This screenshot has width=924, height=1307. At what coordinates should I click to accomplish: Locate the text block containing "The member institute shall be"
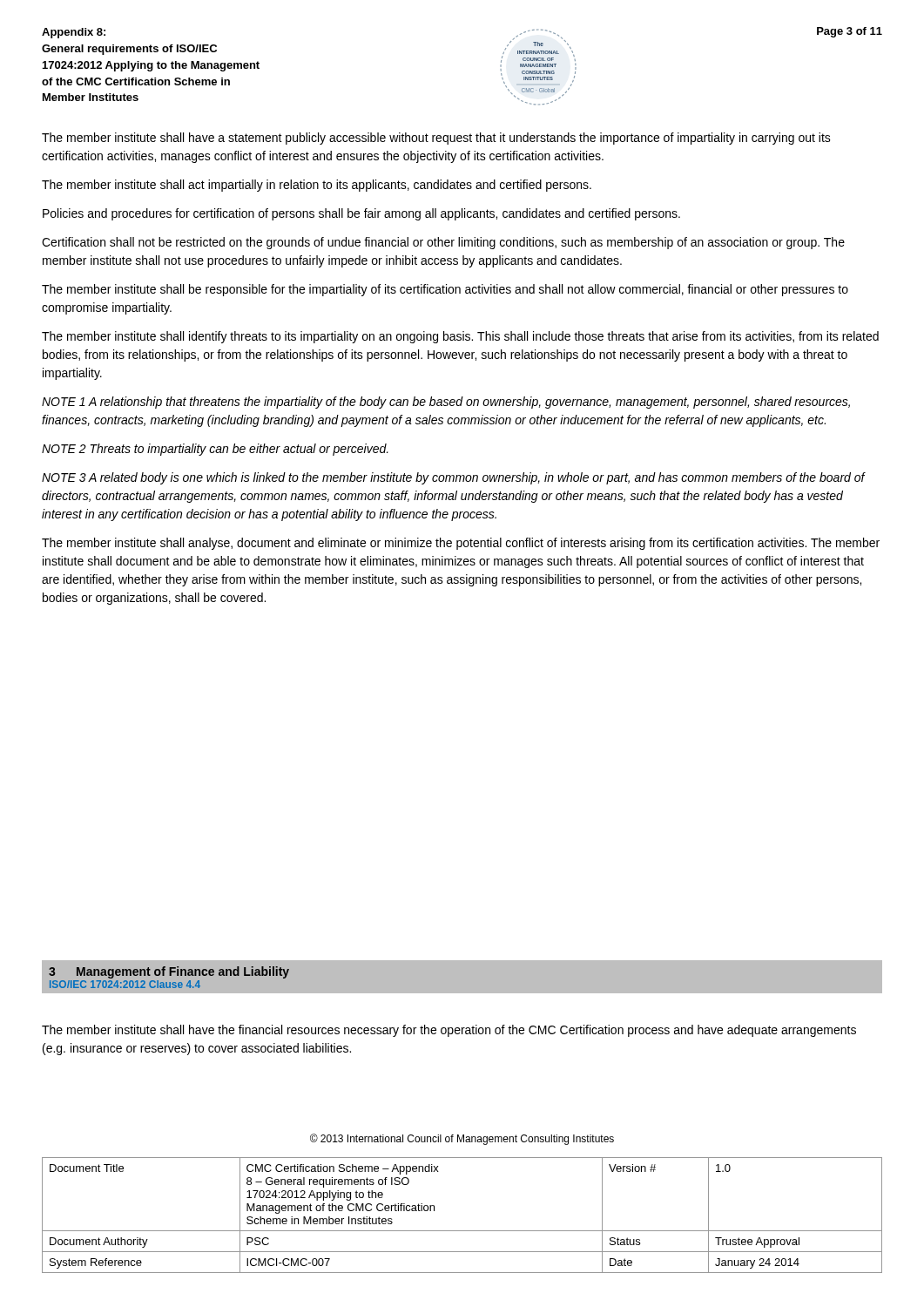coord(462,299)
